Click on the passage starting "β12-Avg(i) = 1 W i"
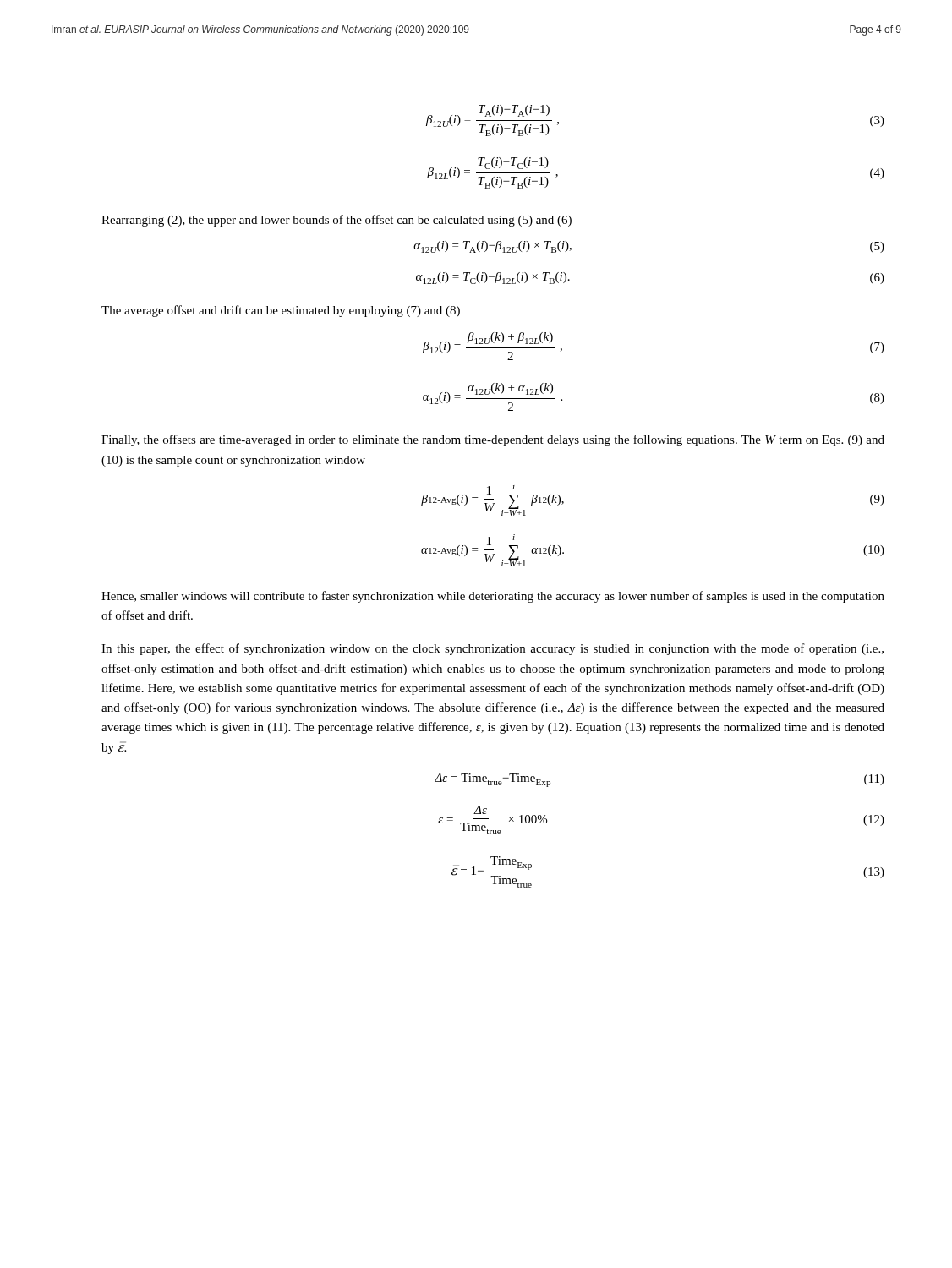This screenshot has height=1268, width=952. pyautogui.click(x=493, y=499)
